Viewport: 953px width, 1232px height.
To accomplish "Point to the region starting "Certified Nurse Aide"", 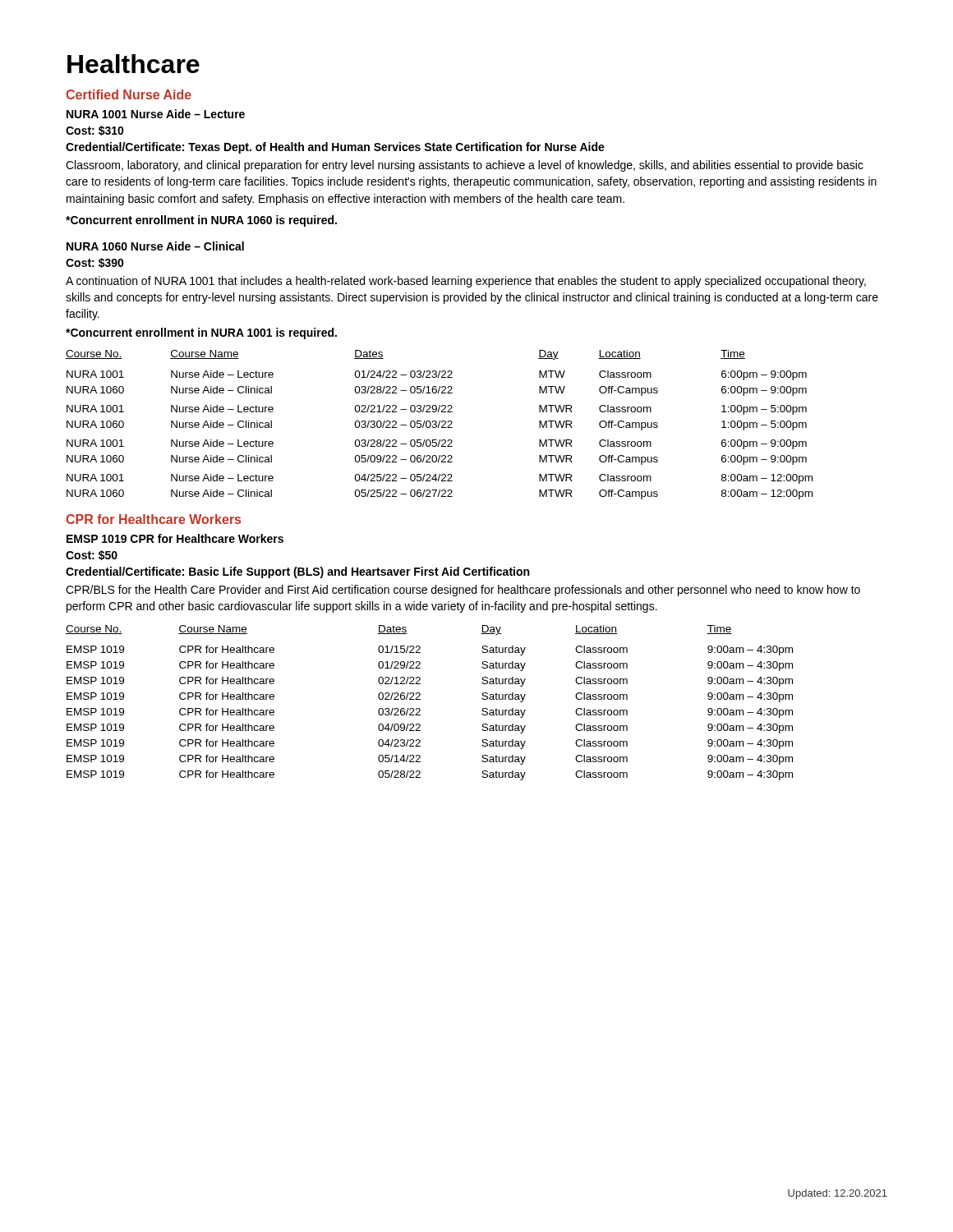I will coord(129,95).
